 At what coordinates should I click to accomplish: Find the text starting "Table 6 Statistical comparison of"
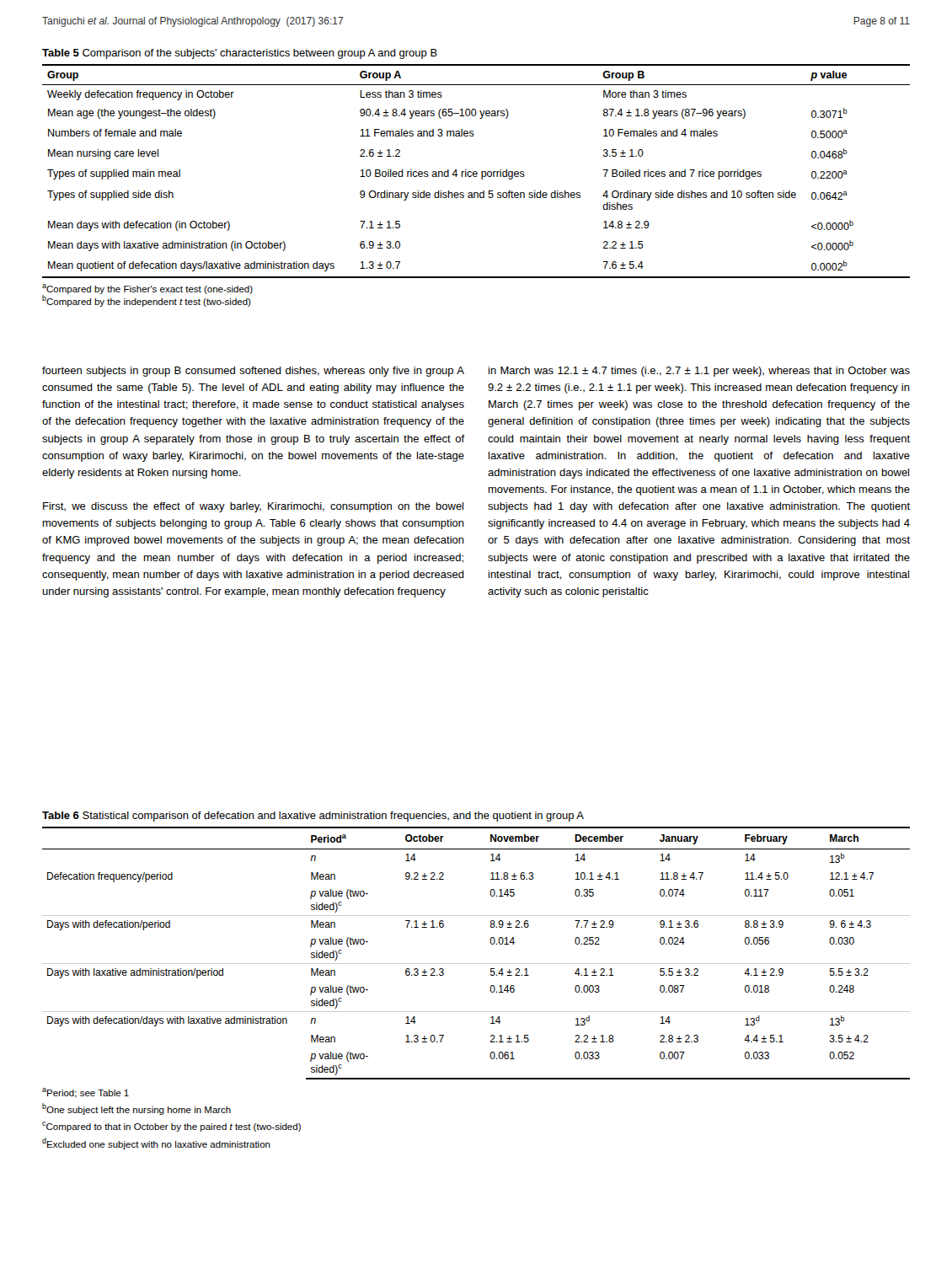tap(313, 815)
